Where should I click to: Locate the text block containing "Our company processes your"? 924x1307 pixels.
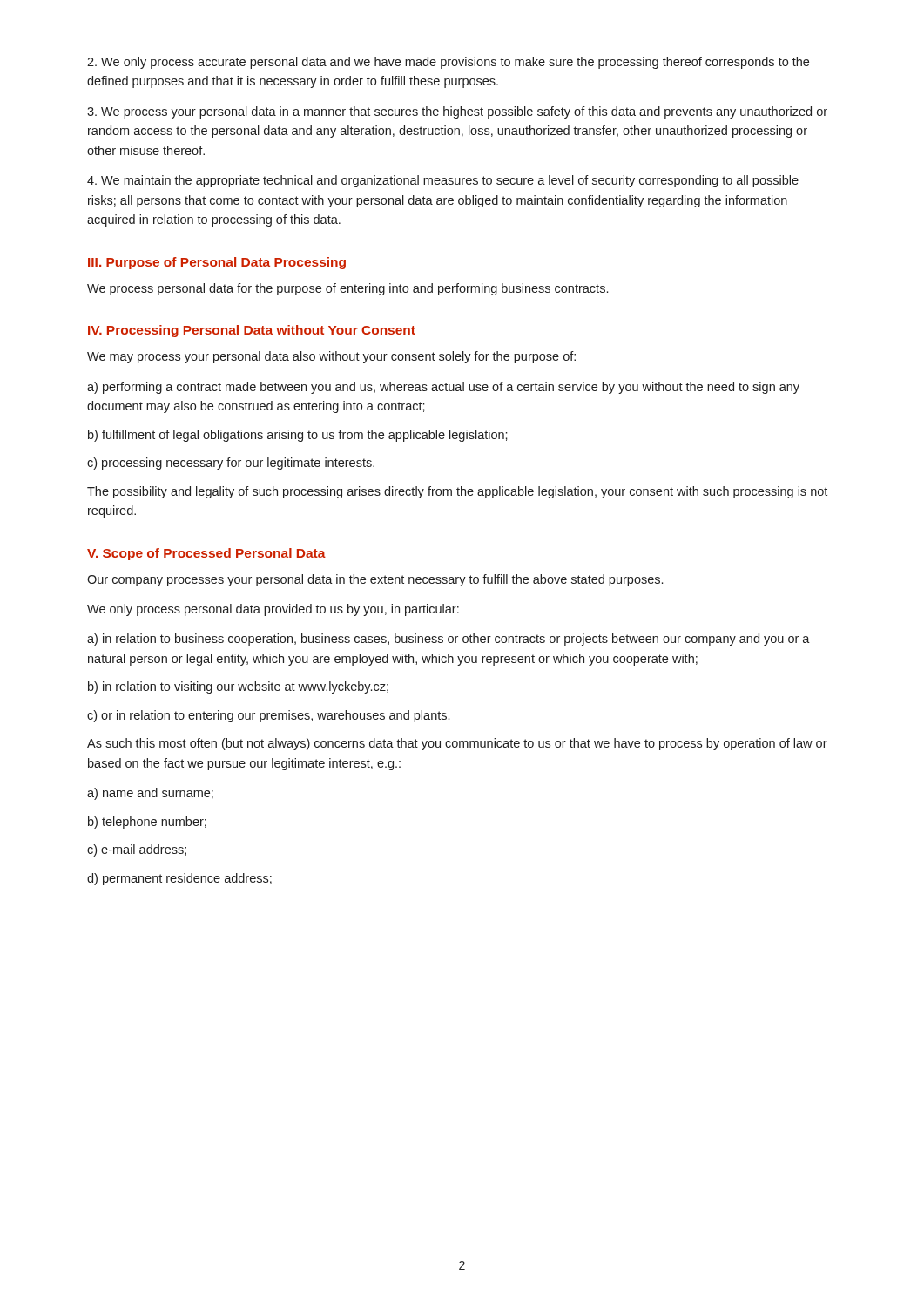(x=376, y=579)
